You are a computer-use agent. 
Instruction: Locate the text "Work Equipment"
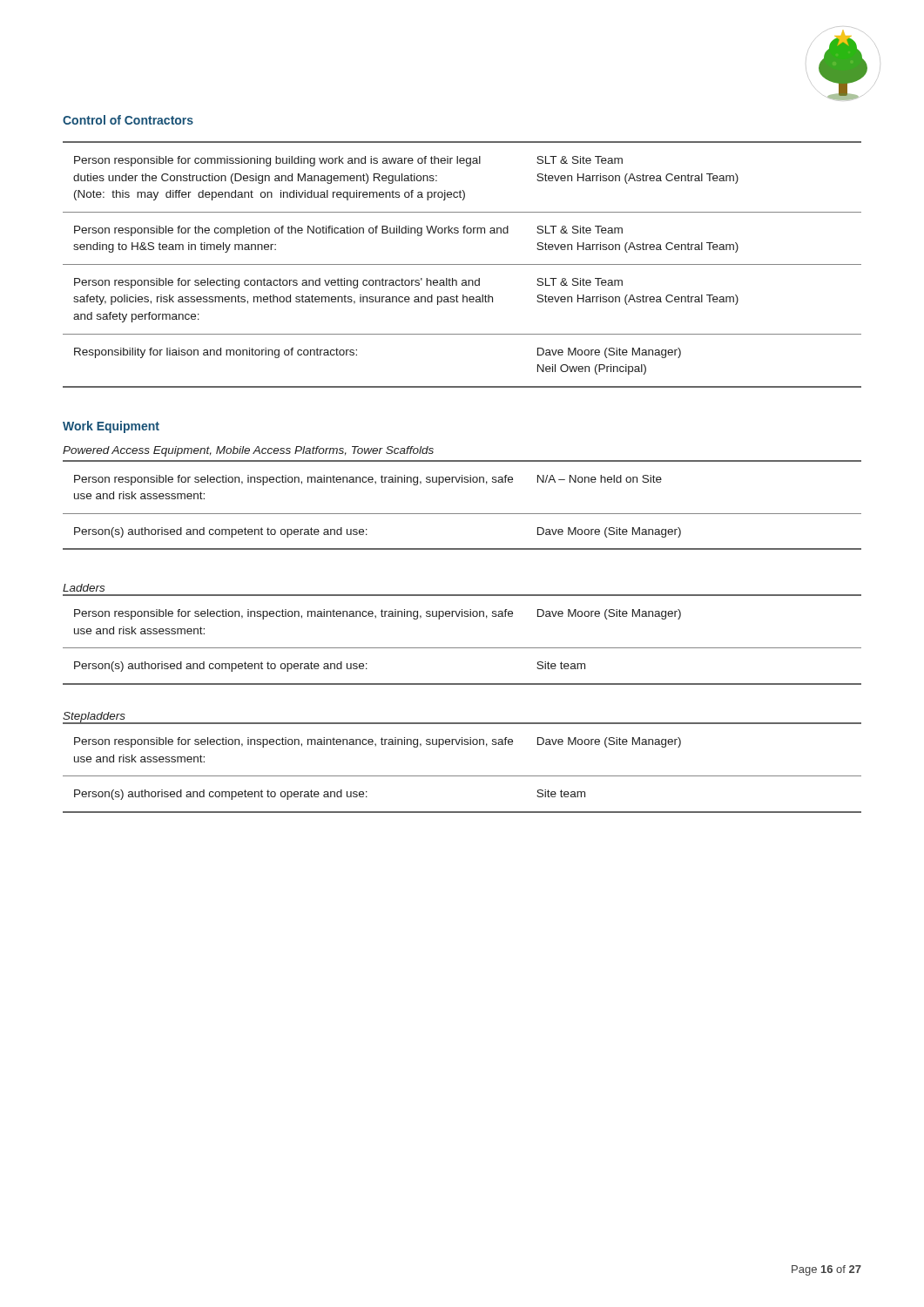pos(111,426)
